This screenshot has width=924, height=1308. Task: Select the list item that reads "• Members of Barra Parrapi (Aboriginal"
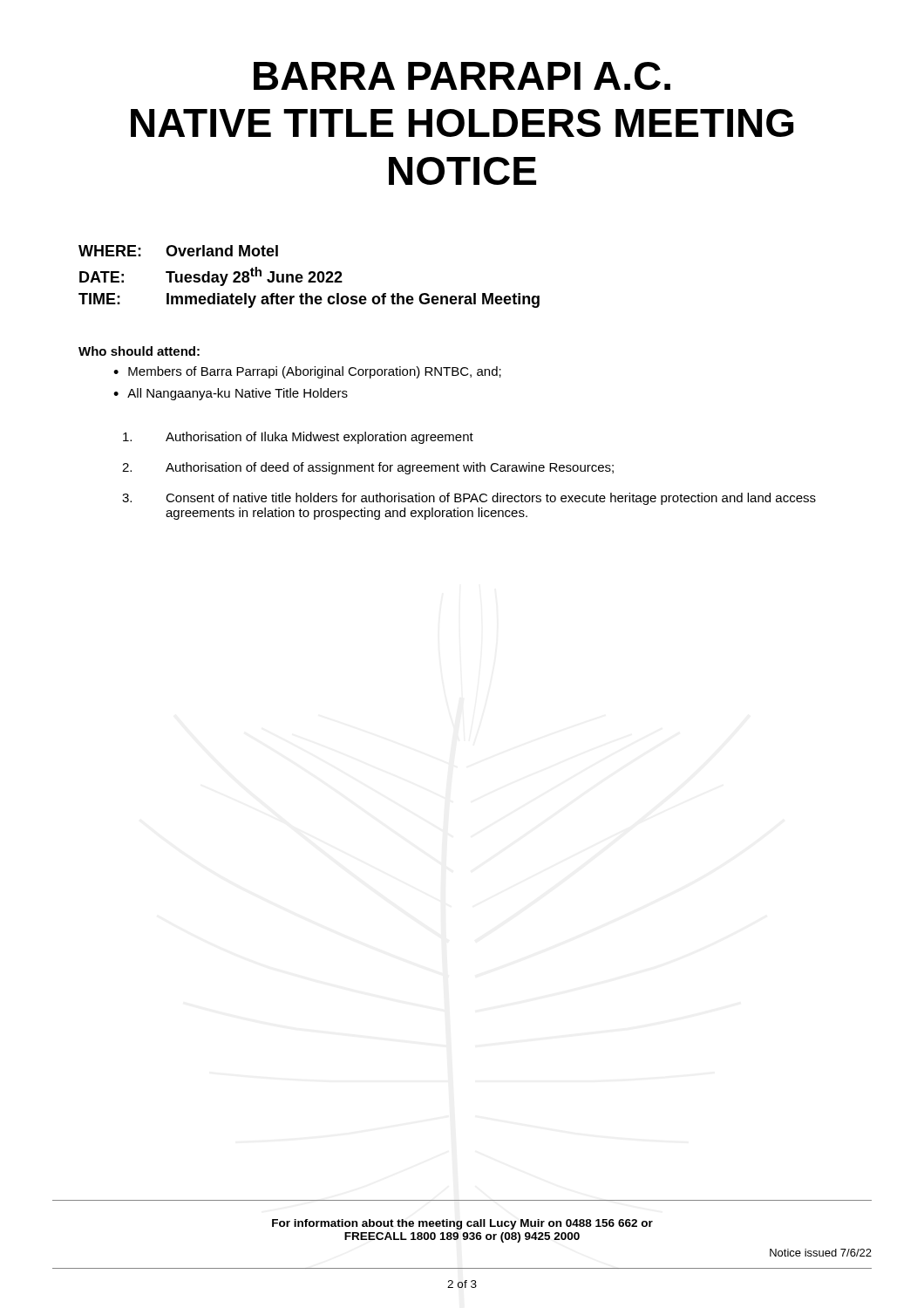coord(308,373)
